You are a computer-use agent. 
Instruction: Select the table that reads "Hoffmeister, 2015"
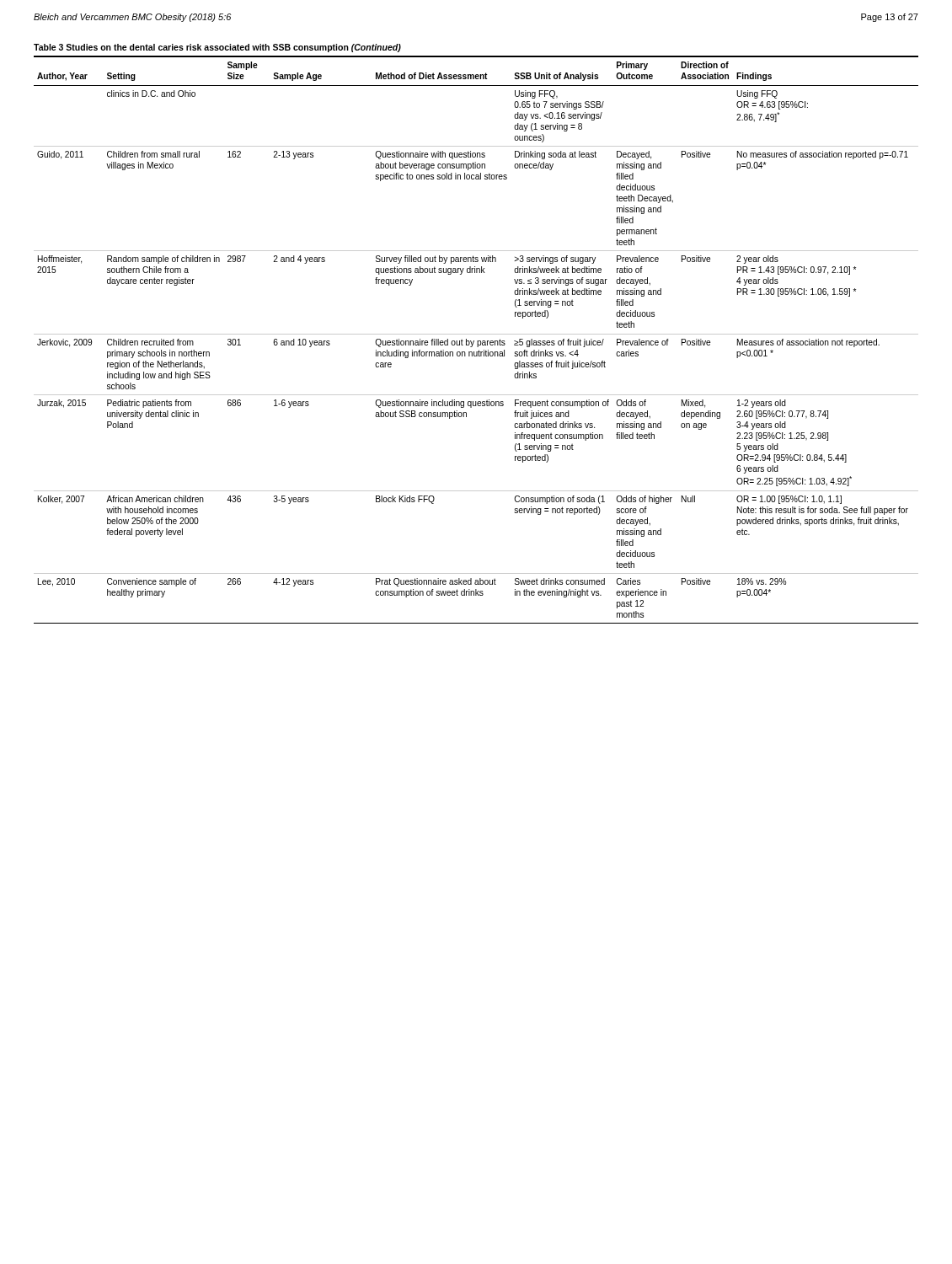(476, 333)
